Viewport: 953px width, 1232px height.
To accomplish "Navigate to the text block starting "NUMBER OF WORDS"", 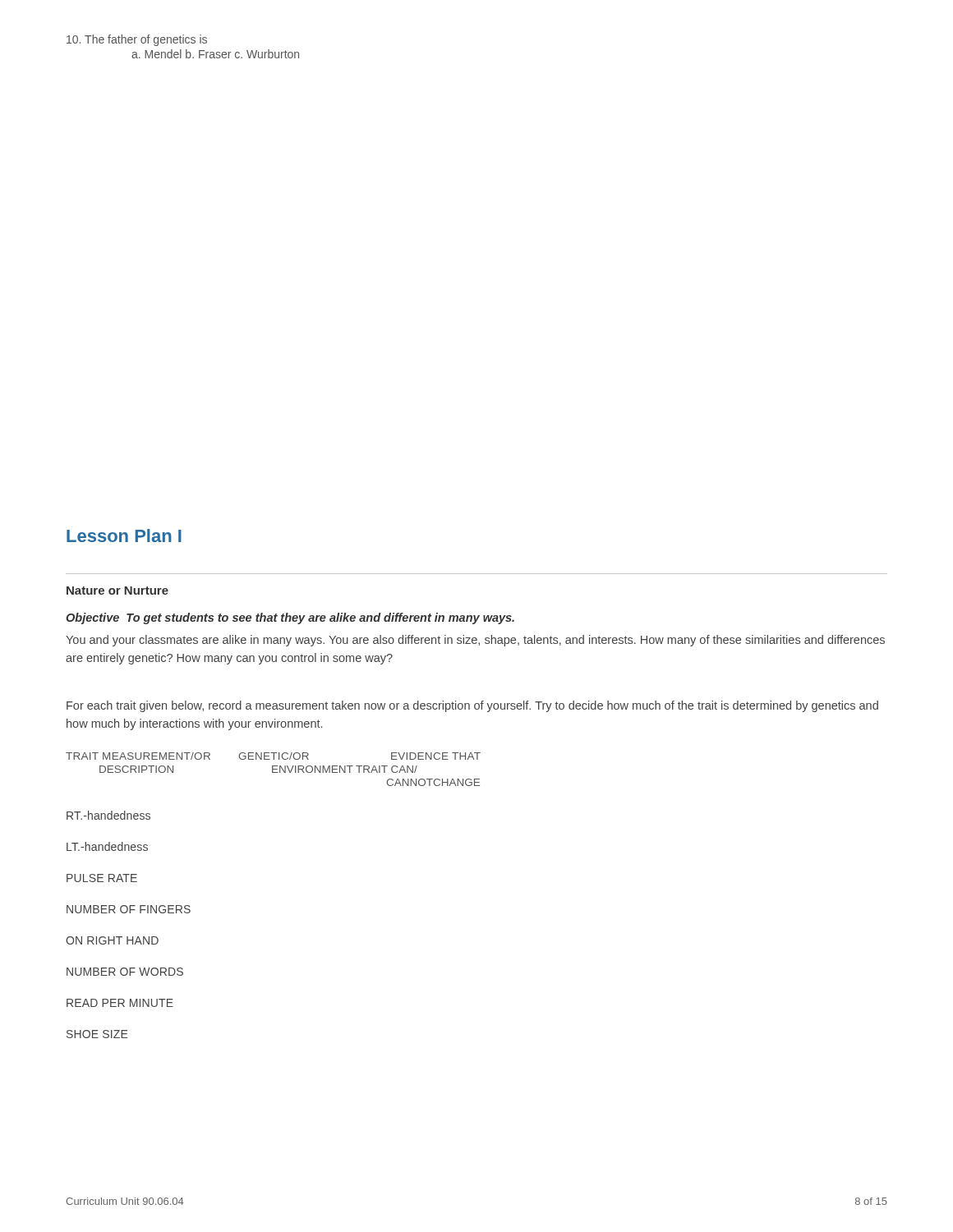I will click(x=125, y=972).
